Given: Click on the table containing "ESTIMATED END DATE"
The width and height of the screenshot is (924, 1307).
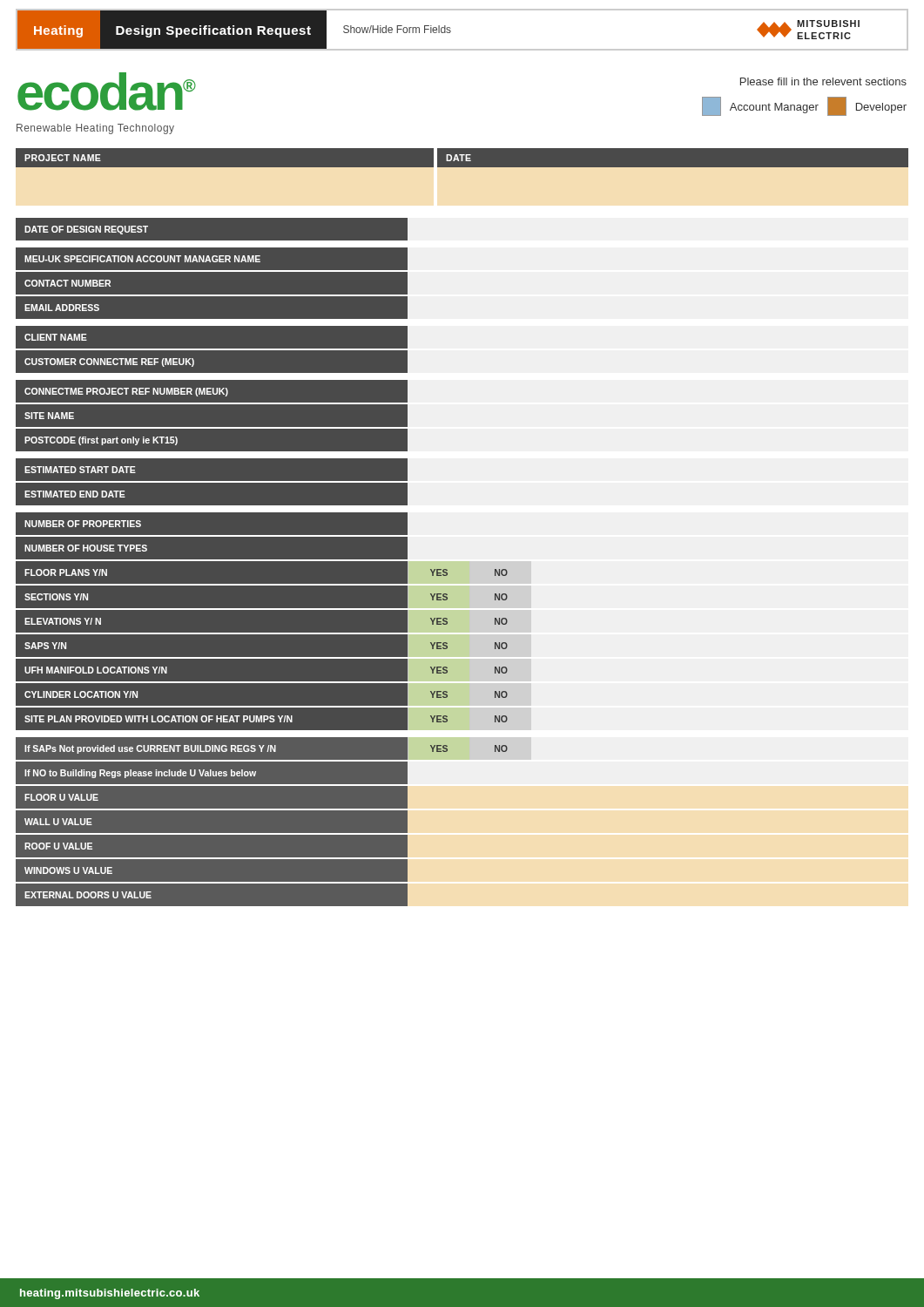Looking at the screenshot, I should pyautogui.click(x=462, y=494).
